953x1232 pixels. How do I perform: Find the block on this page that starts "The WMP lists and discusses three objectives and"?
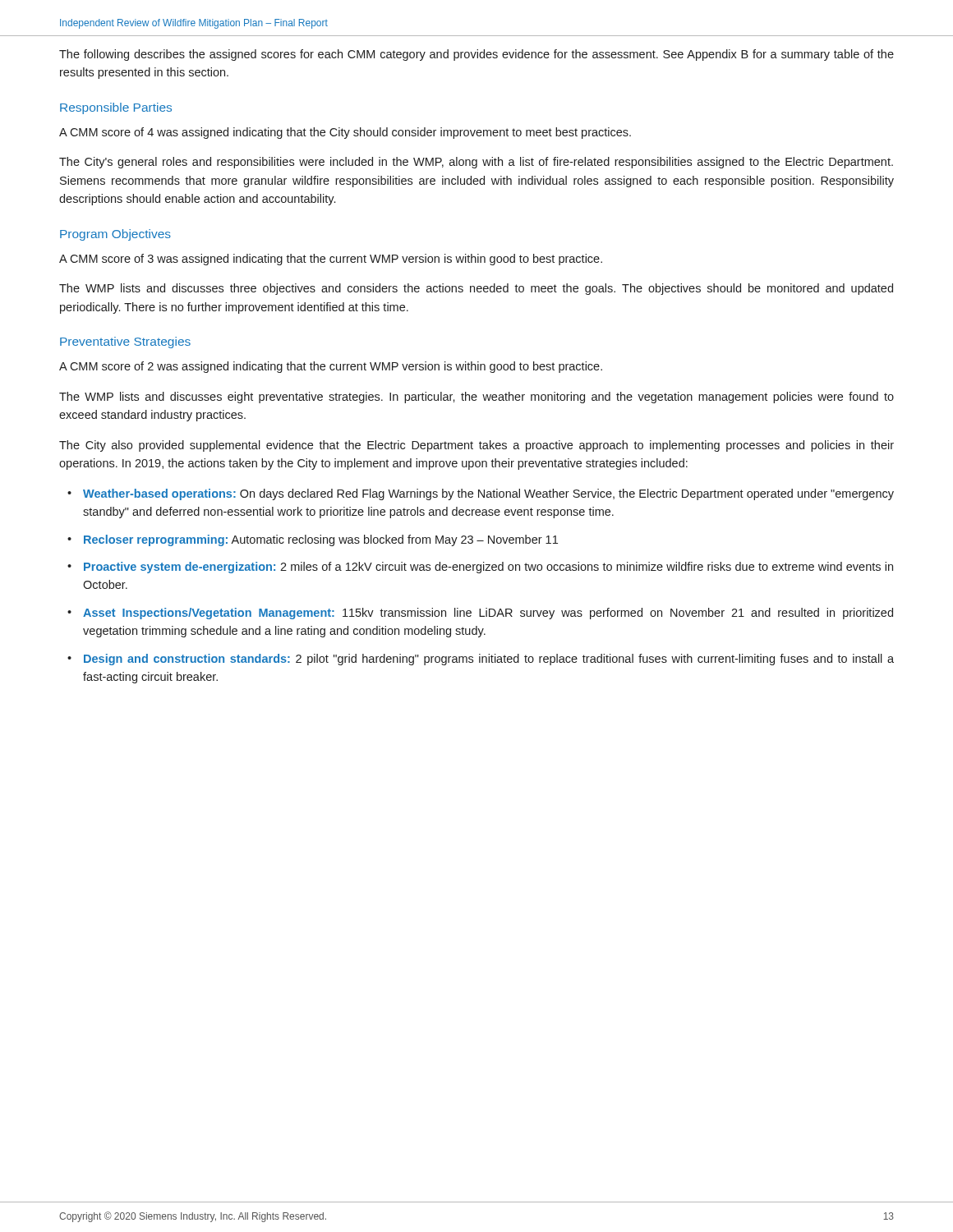(476, 298)
